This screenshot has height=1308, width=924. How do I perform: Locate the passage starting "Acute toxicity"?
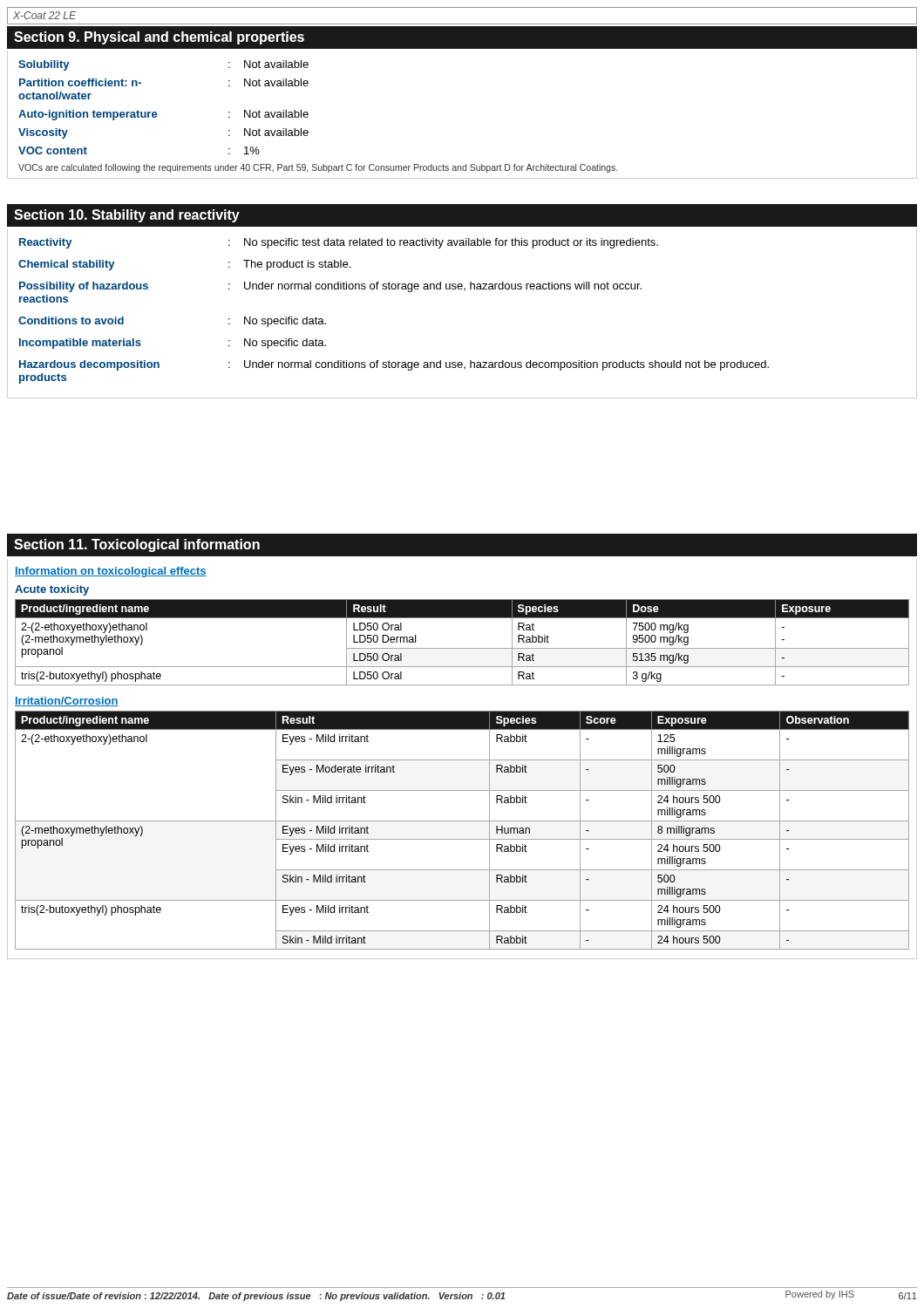pos(52,589)
